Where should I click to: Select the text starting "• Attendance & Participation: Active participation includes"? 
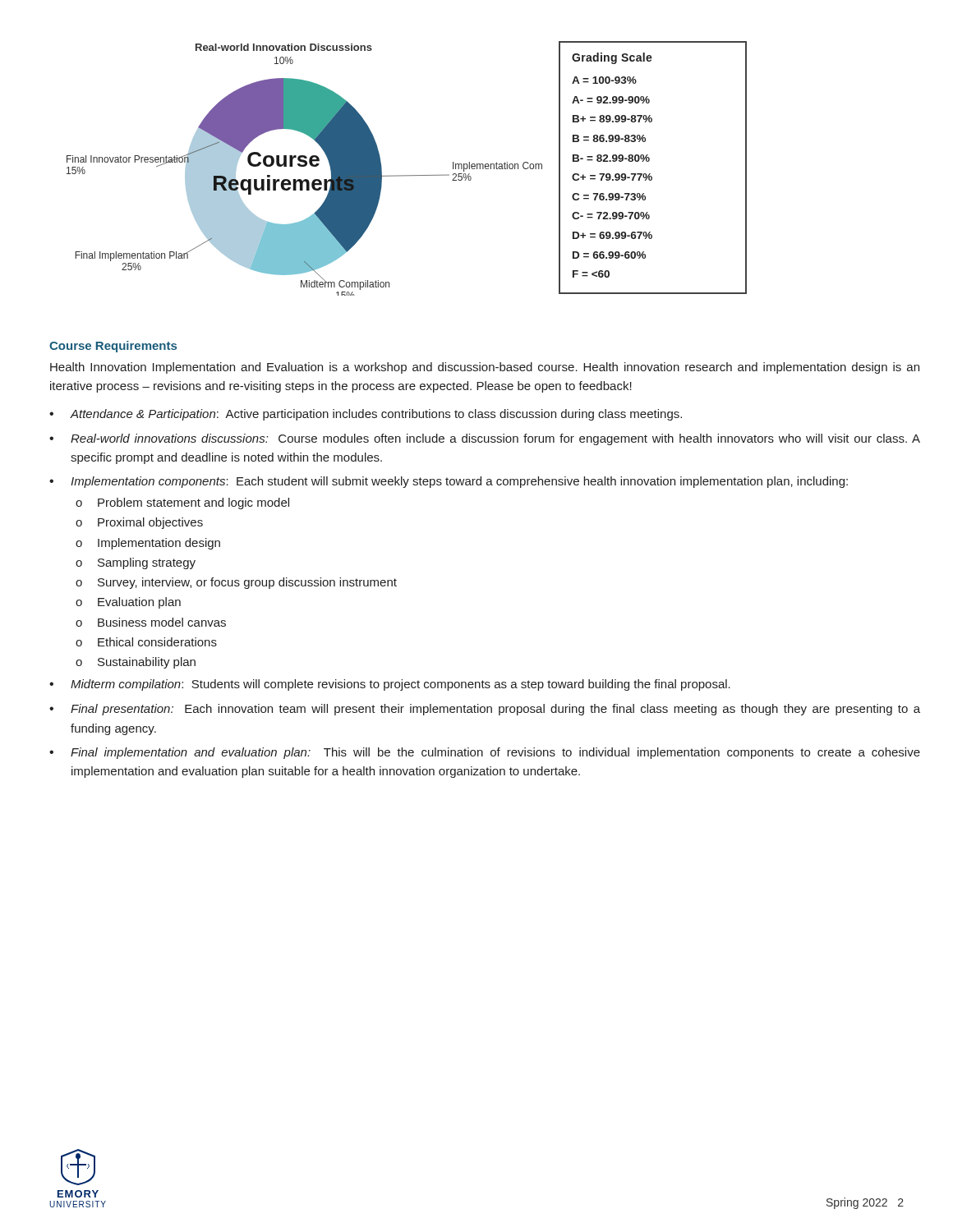click(366, 414)
